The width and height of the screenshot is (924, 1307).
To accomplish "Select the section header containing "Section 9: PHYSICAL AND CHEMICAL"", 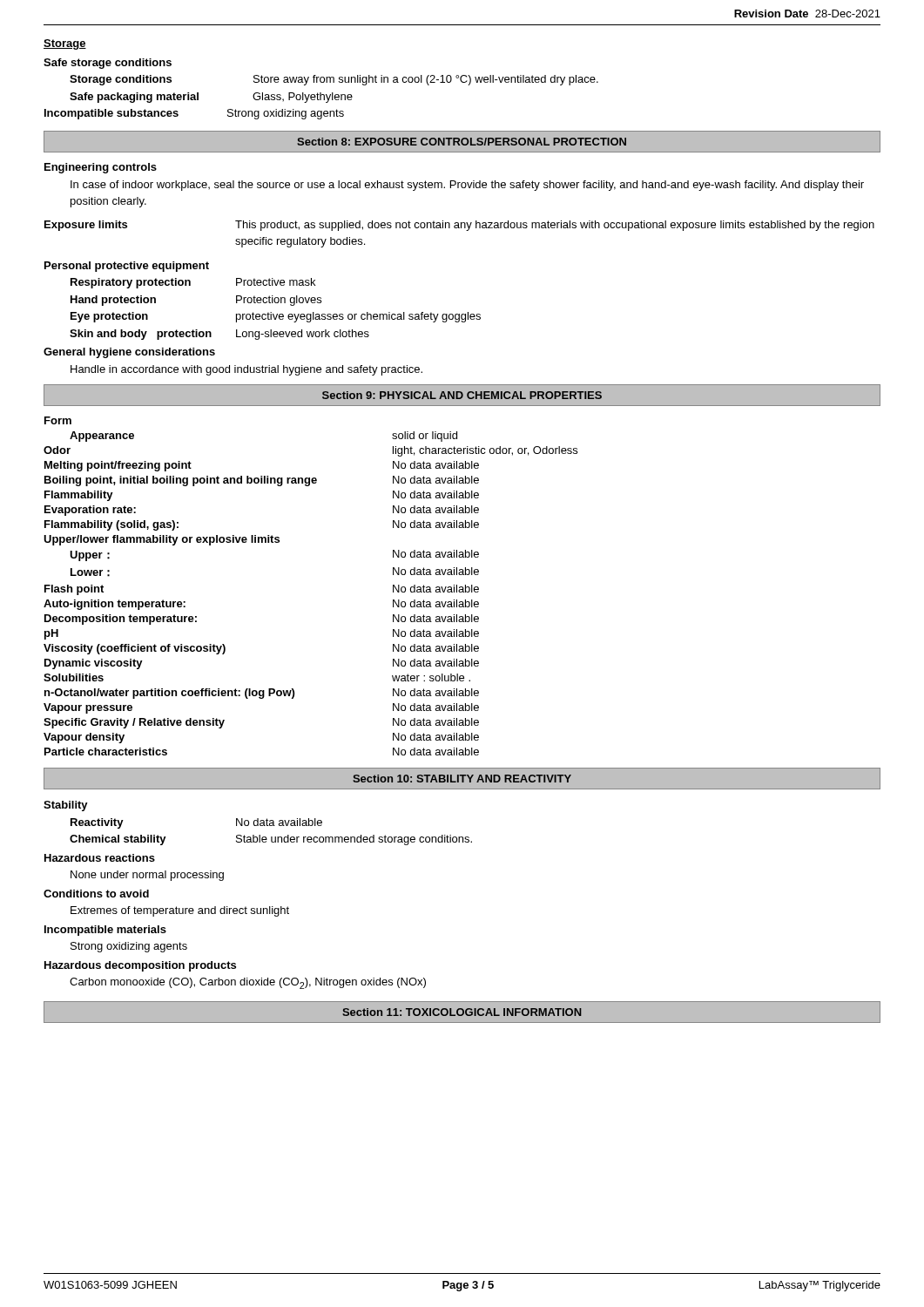I will [x=462, y=395].
